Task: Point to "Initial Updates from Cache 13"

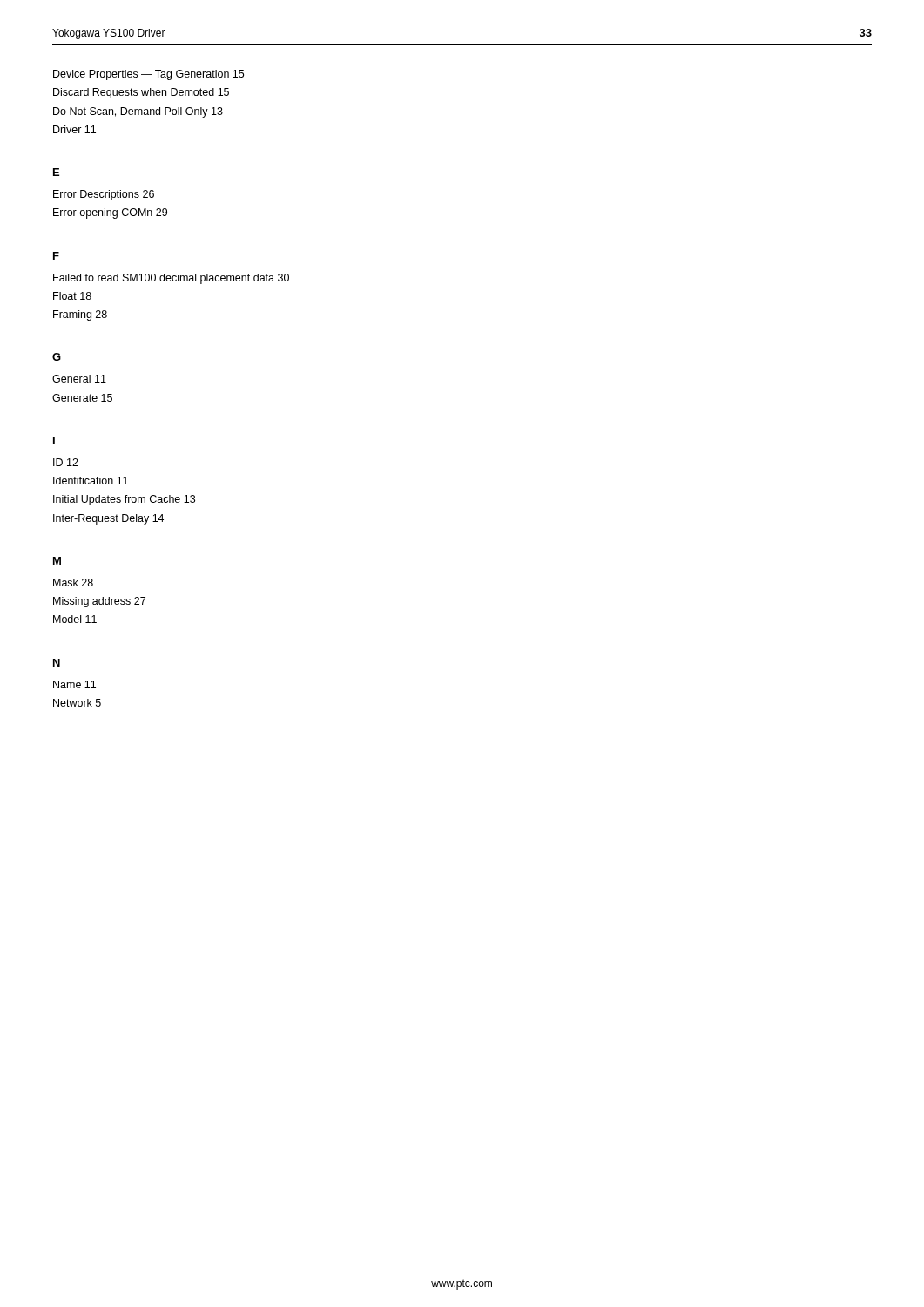Action: point(124,499)
